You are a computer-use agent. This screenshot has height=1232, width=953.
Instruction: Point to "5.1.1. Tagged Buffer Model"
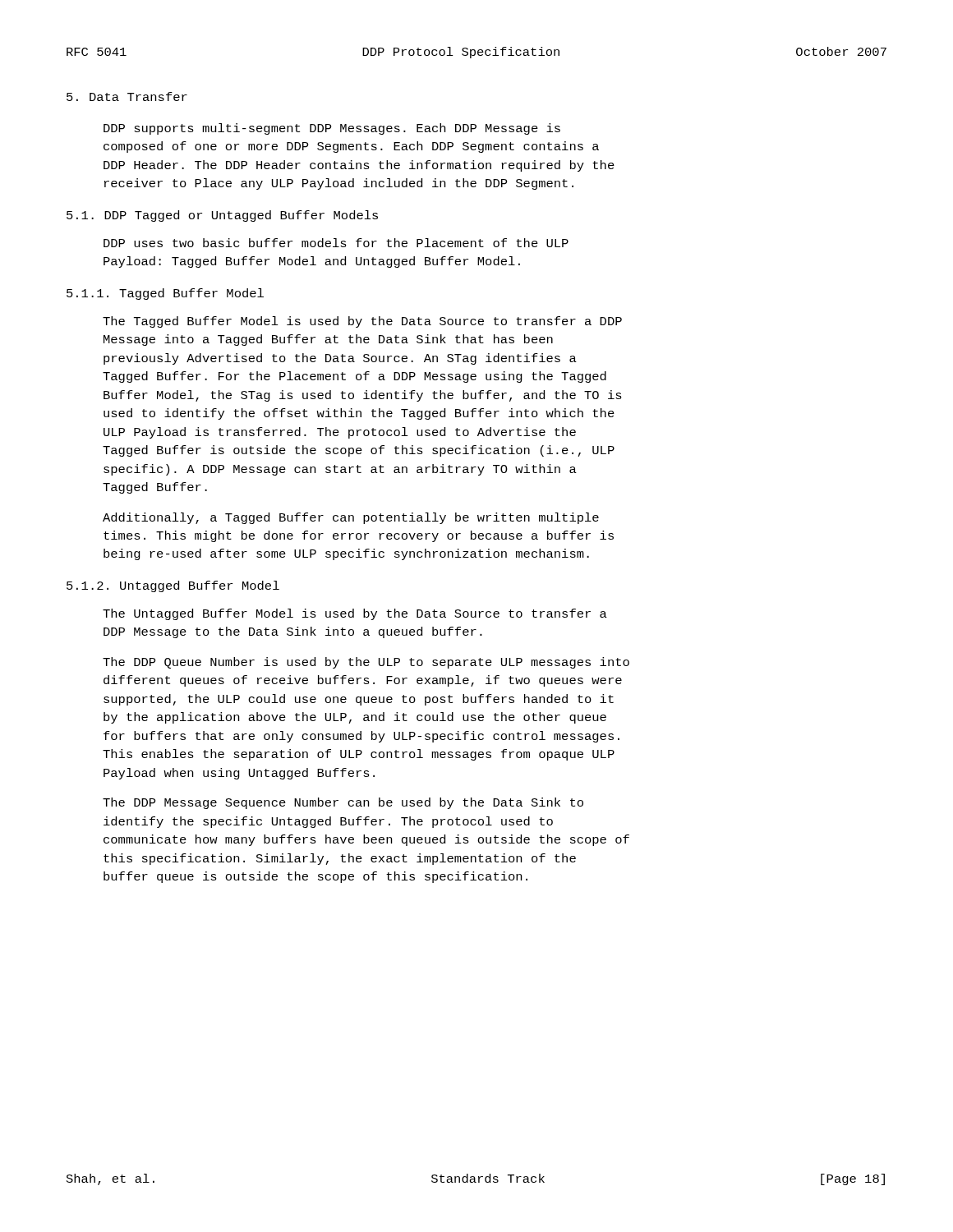tap(165, 294)
